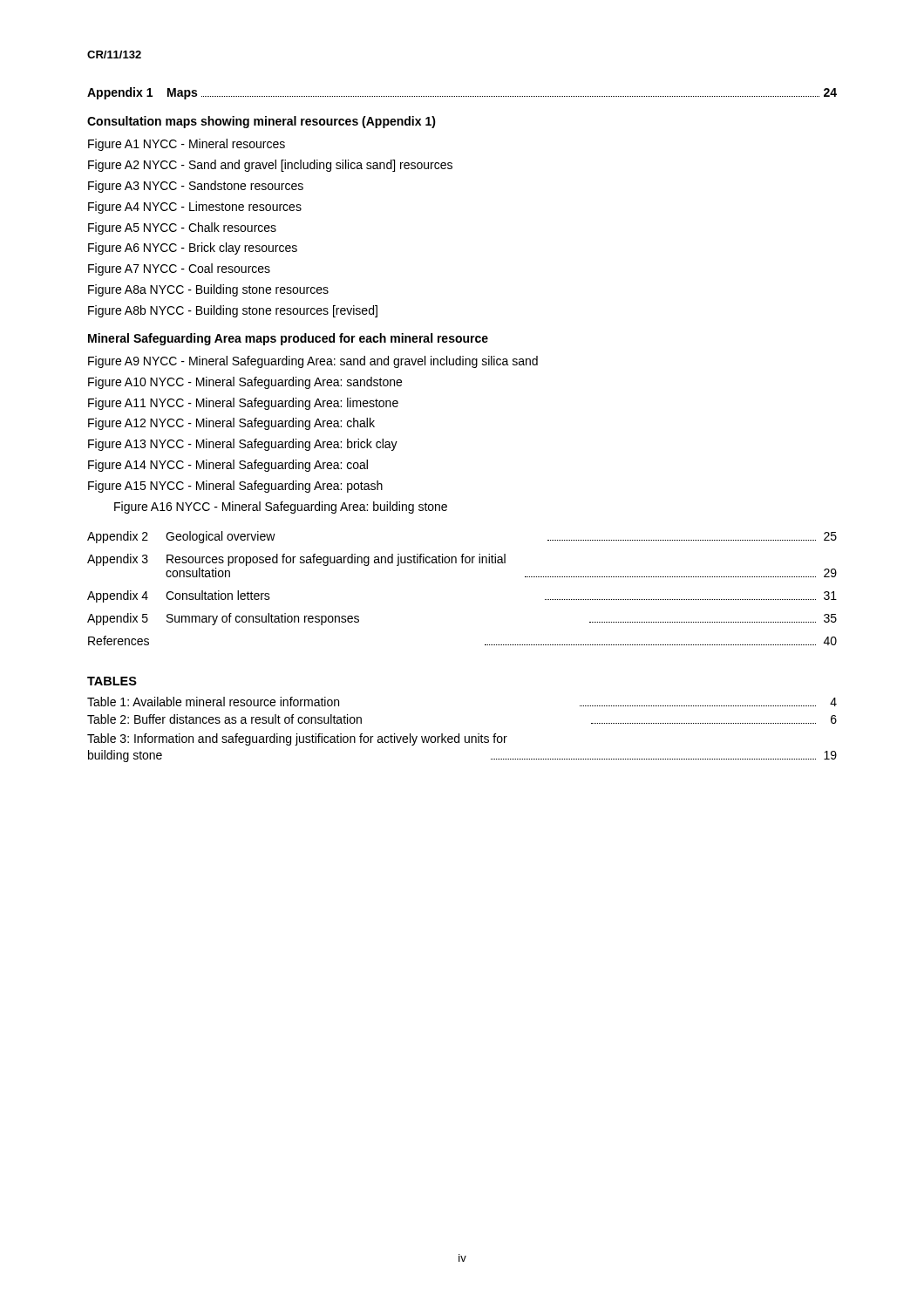Locate the block starting "References 40"
Screen dimensions: 1308x924
point(121,641)
